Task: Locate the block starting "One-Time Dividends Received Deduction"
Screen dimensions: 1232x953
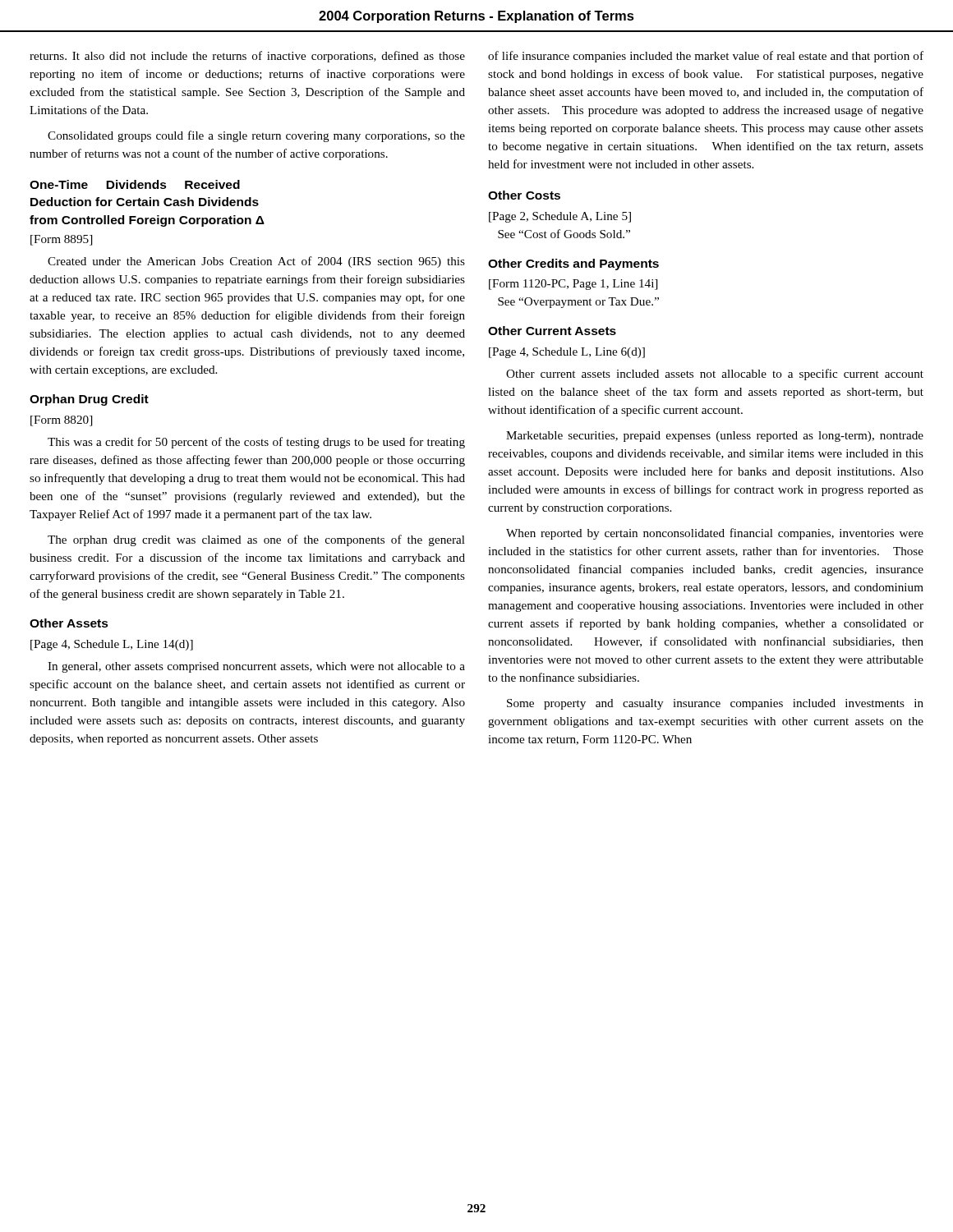Action: [x=147, y=202]
